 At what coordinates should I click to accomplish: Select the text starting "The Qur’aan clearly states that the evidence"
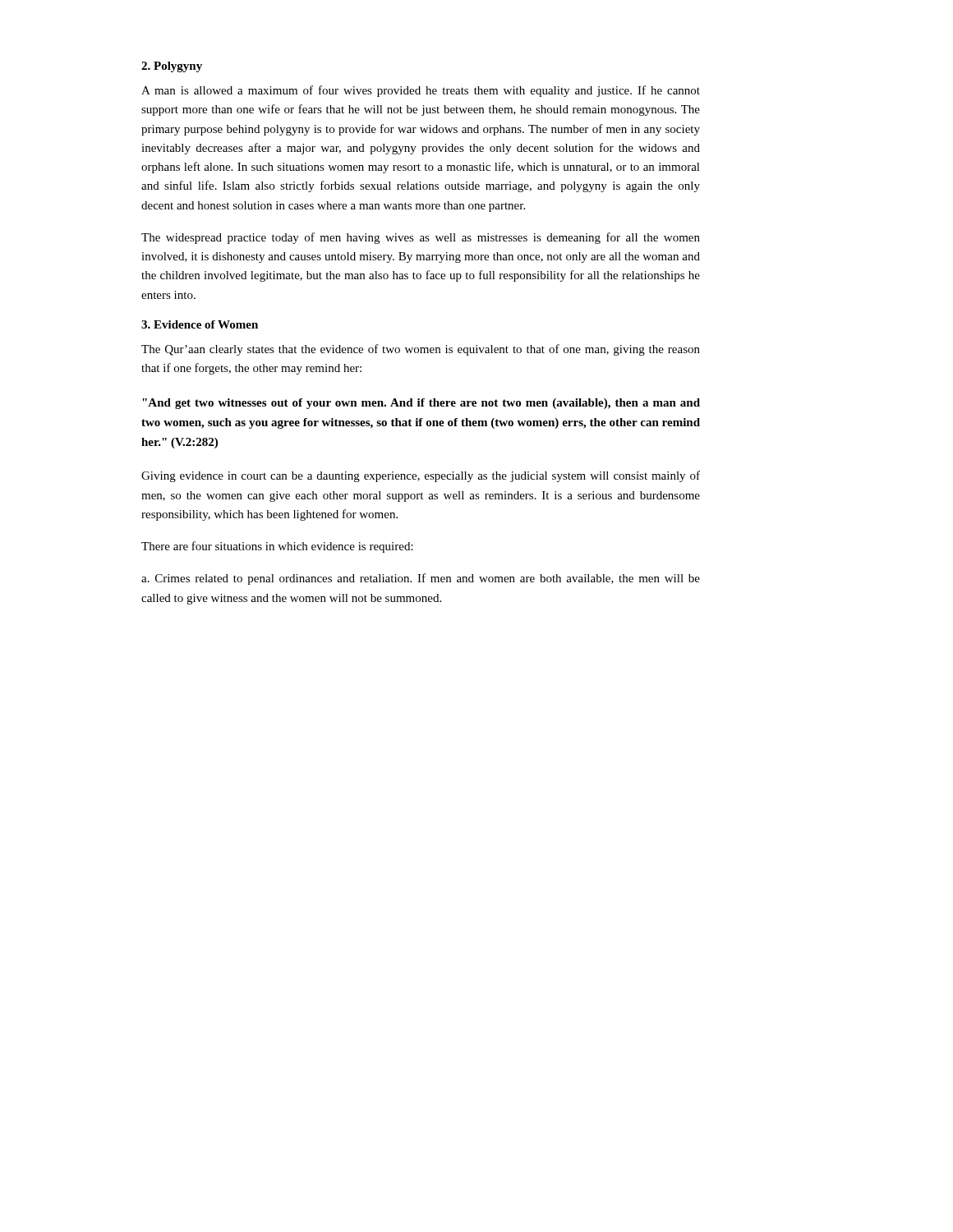tap(421, 358)
